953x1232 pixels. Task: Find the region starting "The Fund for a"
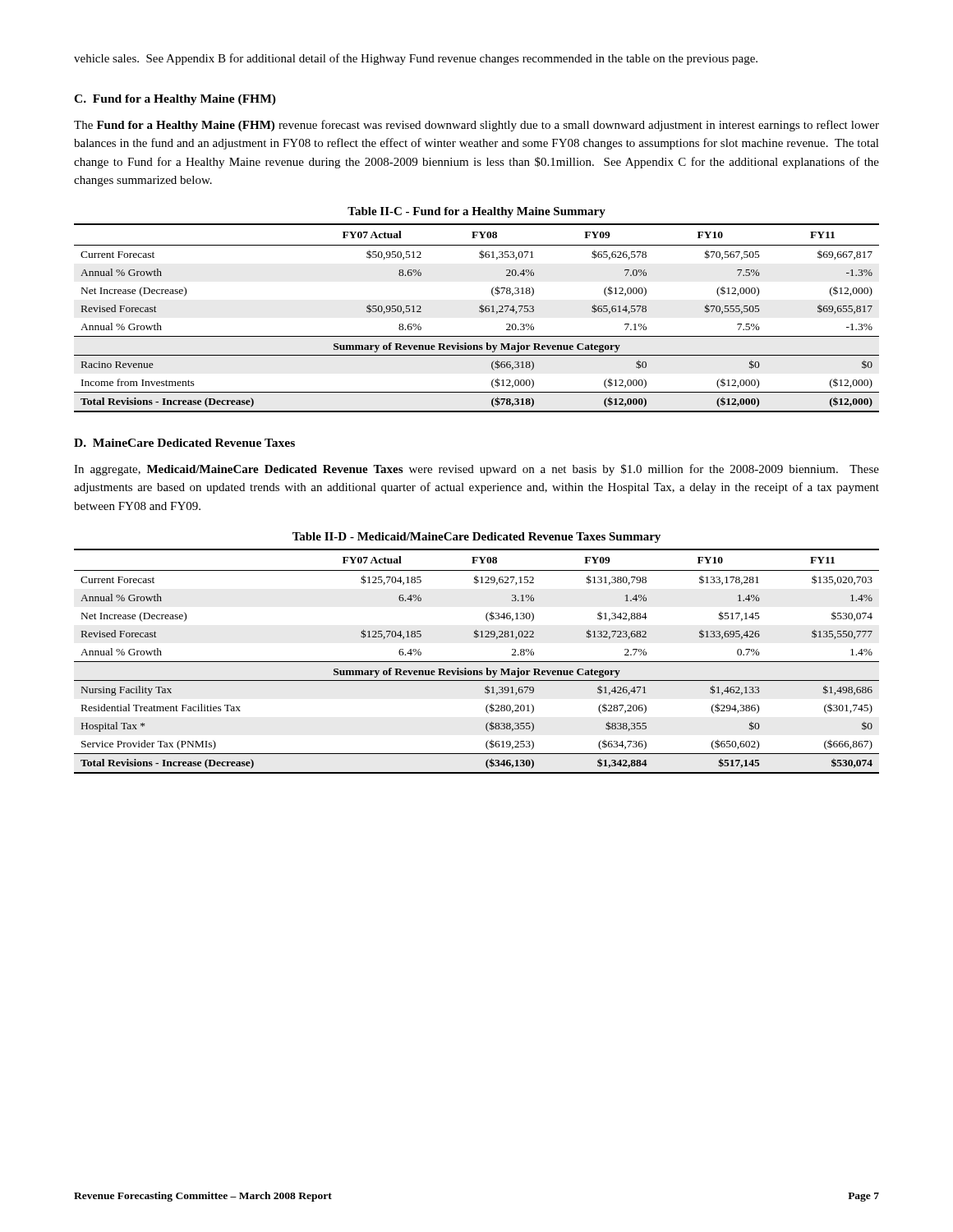tap(476, 152)
